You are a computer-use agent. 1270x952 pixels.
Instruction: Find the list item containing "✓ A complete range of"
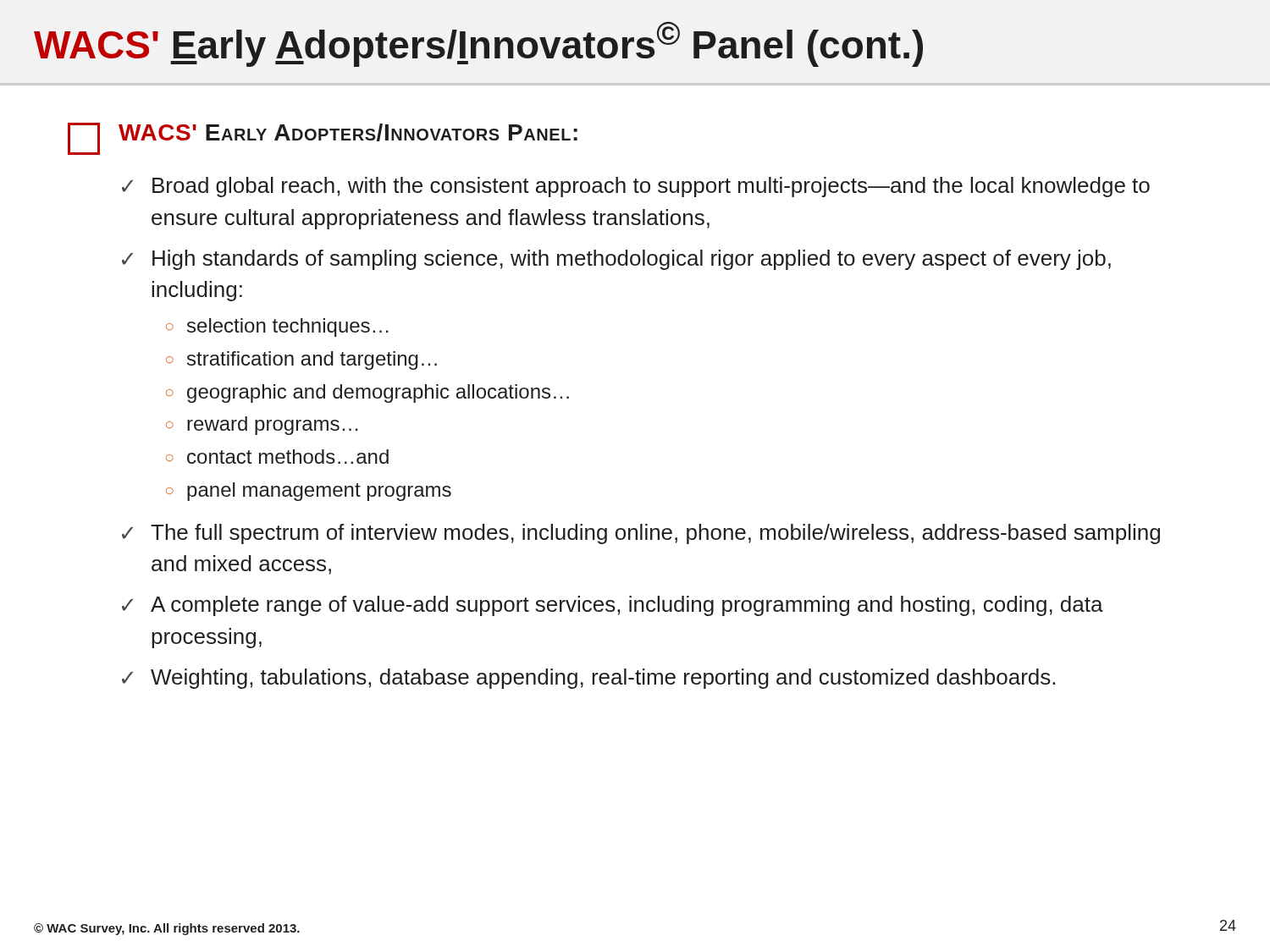pos(660,621)
